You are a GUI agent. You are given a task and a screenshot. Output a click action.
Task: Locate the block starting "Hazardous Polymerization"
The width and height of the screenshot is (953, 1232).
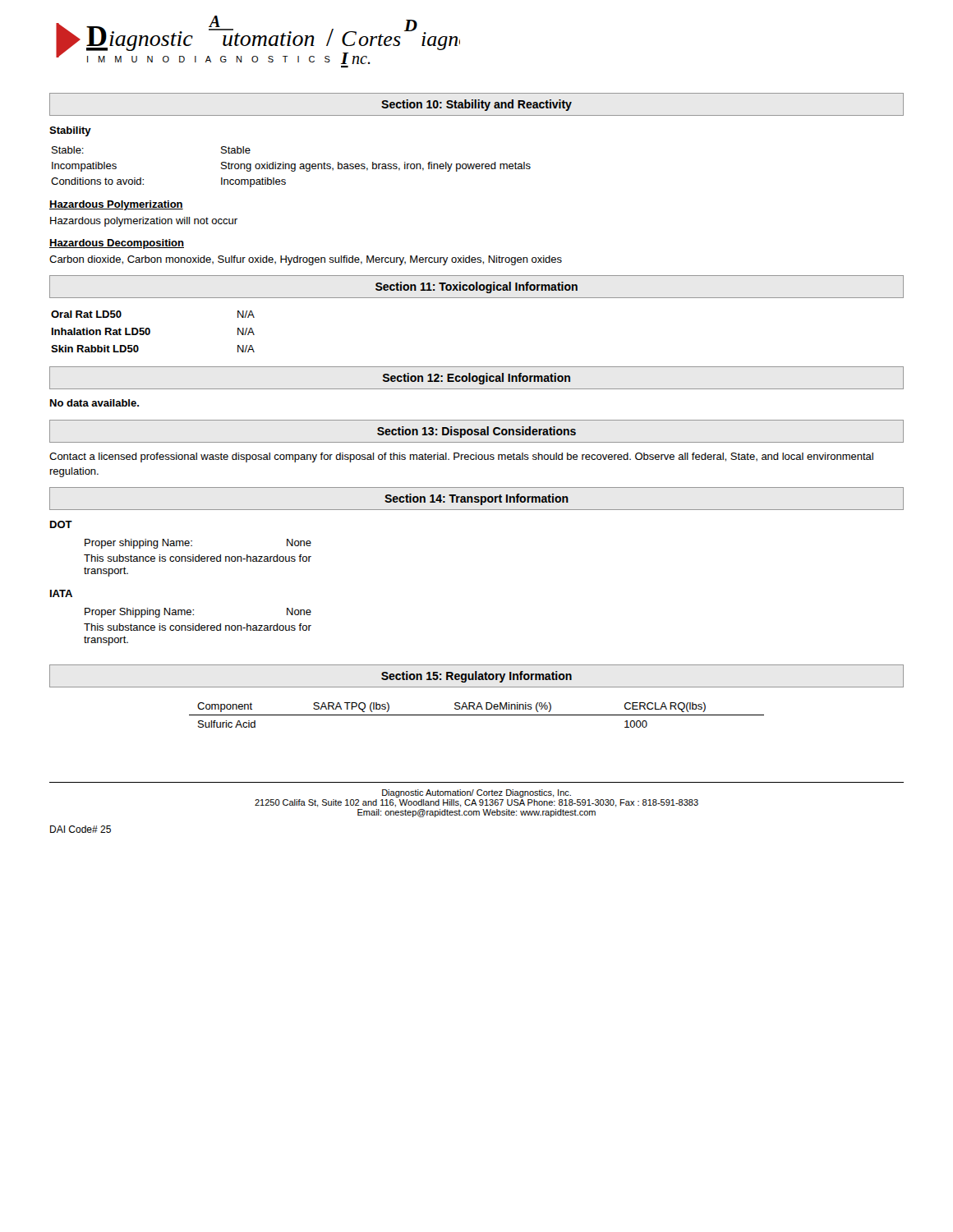click(x=116, y=204)
